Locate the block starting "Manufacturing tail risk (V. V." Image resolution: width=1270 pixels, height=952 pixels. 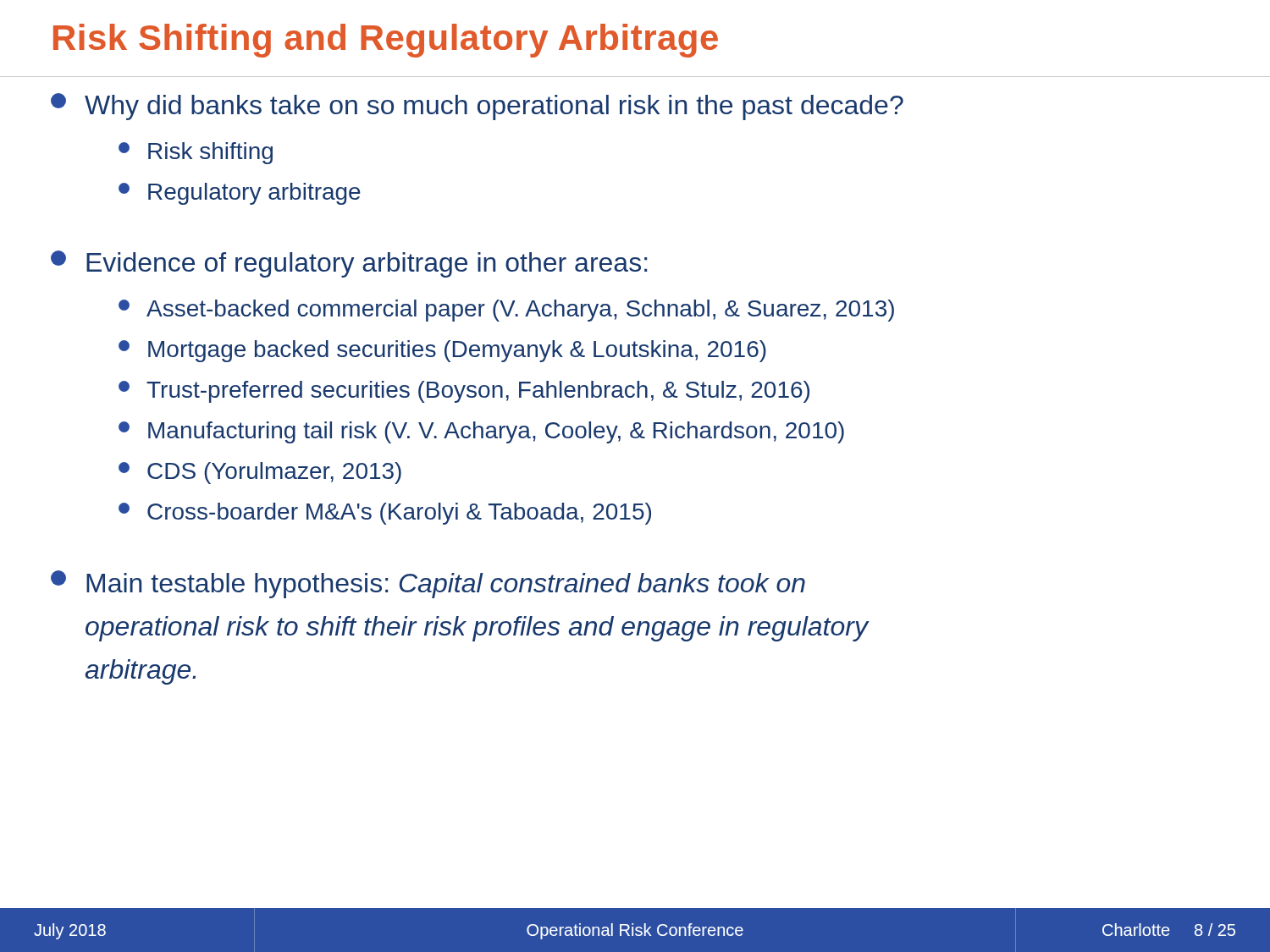point(482,431)
